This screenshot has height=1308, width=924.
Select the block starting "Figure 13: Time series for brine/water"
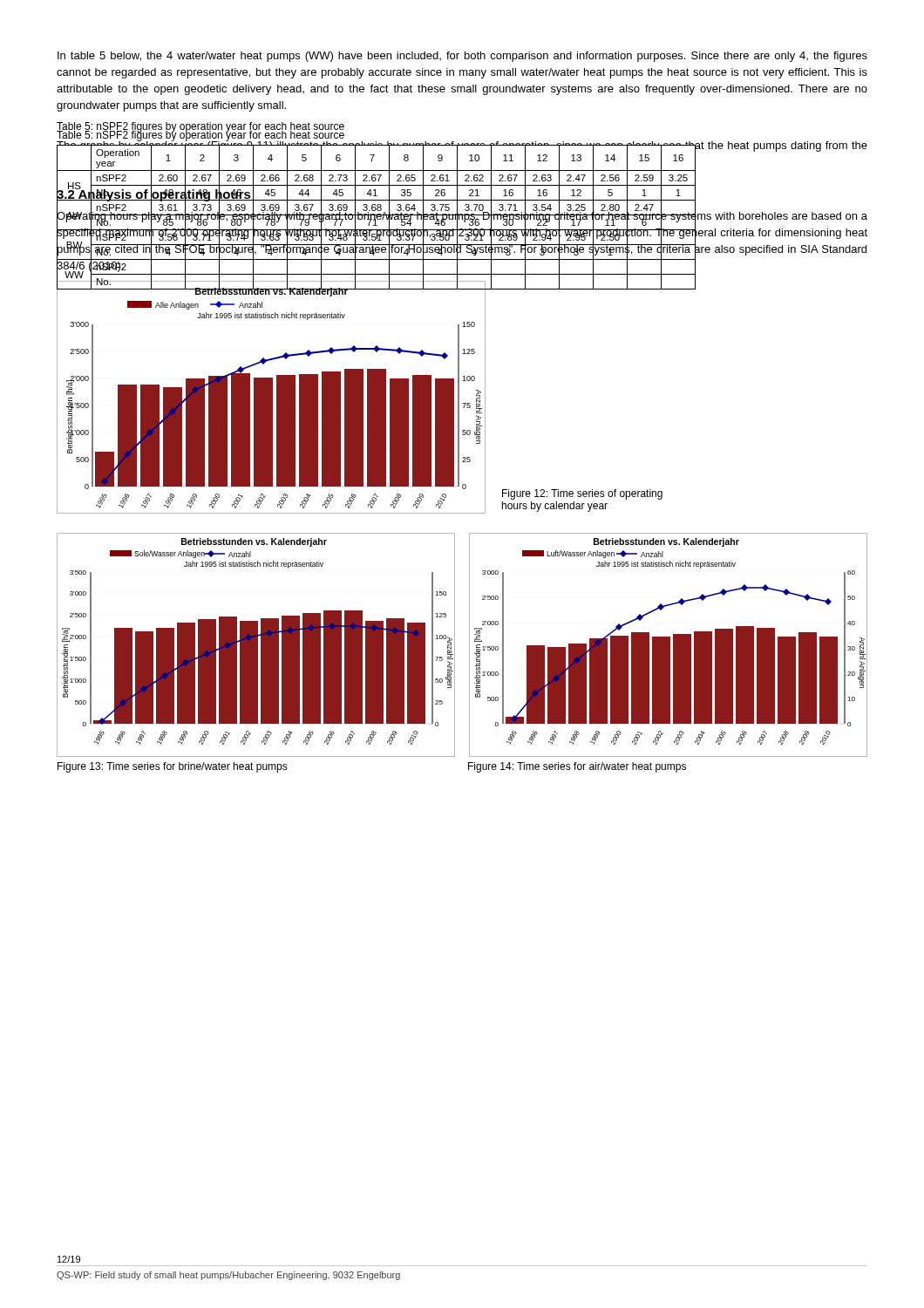click(172, 767)
